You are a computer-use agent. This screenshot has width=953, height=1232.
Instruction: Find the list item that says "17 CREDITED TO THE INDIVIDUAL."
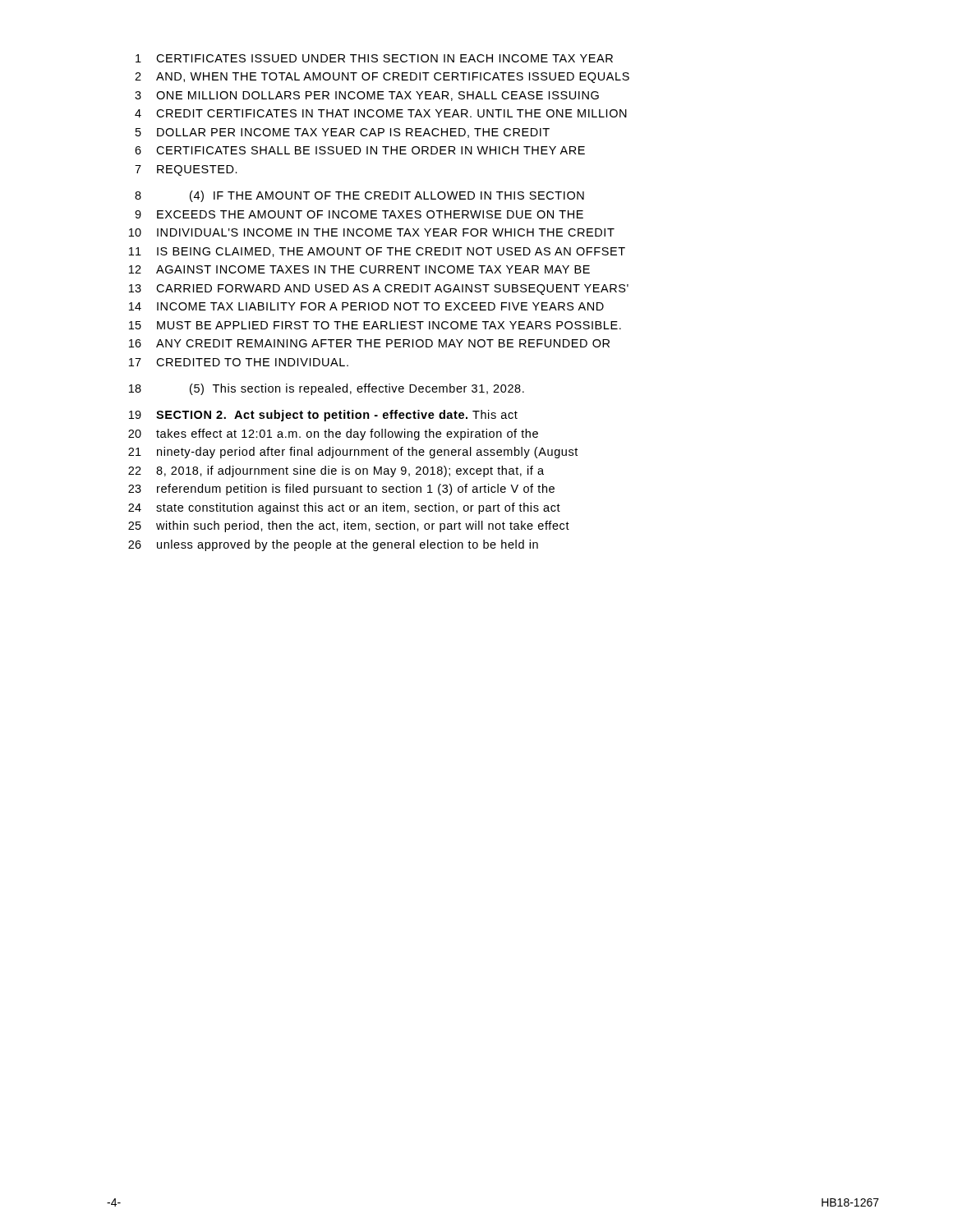[239, 362]
